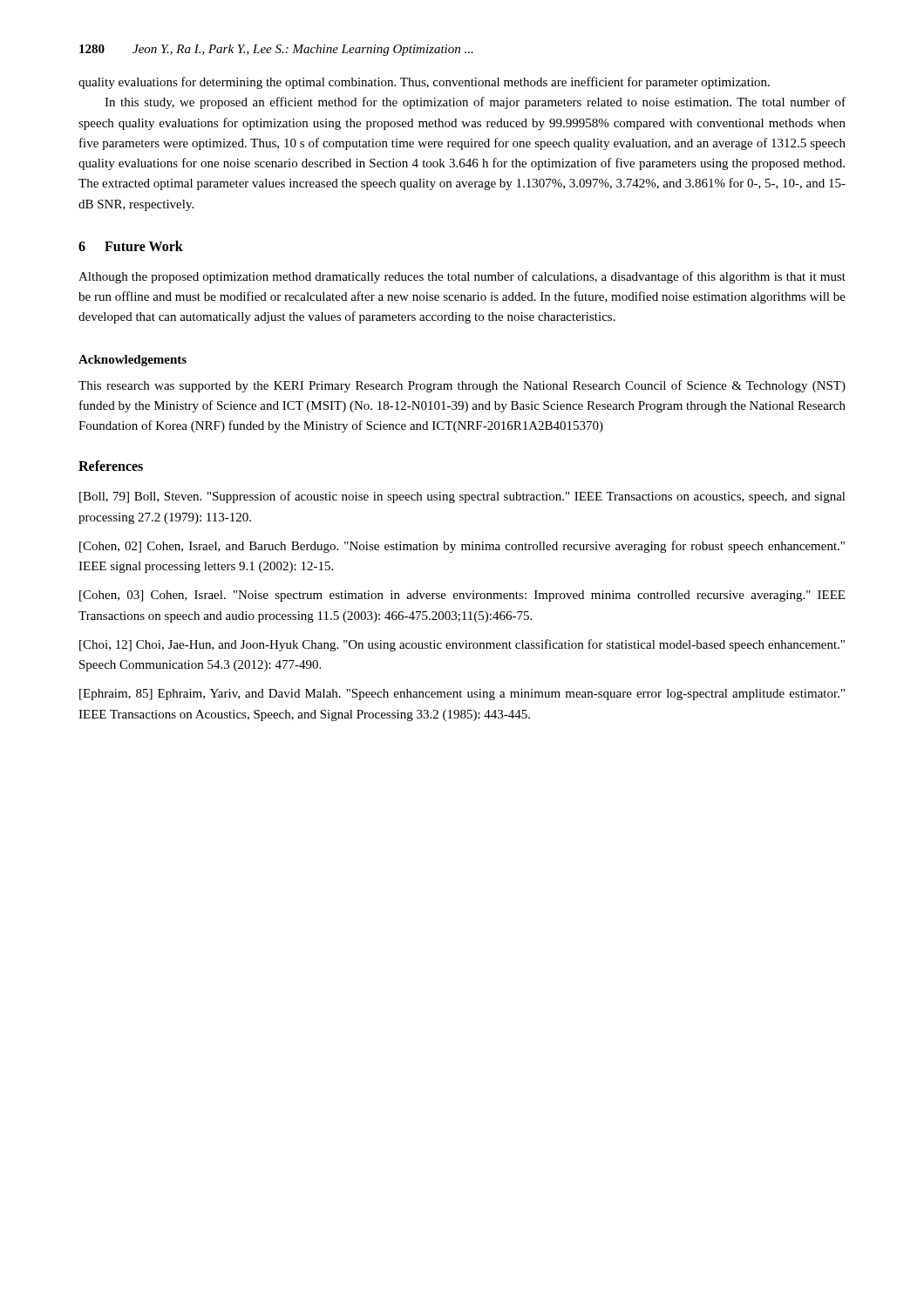Locate the text block that reads "This research was supported by the"
This screenshot has width=924, height=1308.
pyautogui.click(x=462, y=405)
